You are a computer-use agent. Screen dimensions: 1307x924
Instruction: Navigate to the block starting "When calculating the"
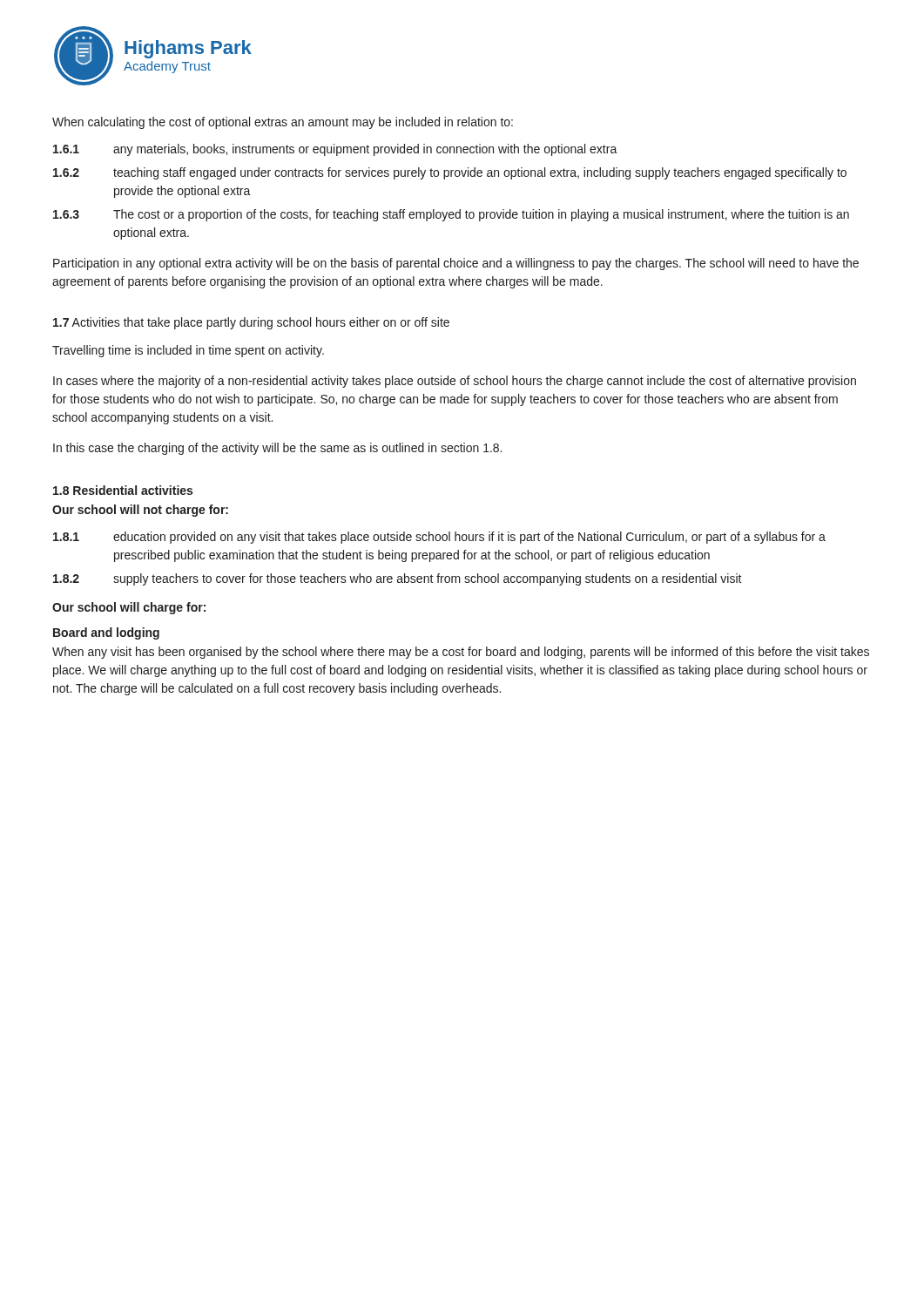tap(283, 122)
